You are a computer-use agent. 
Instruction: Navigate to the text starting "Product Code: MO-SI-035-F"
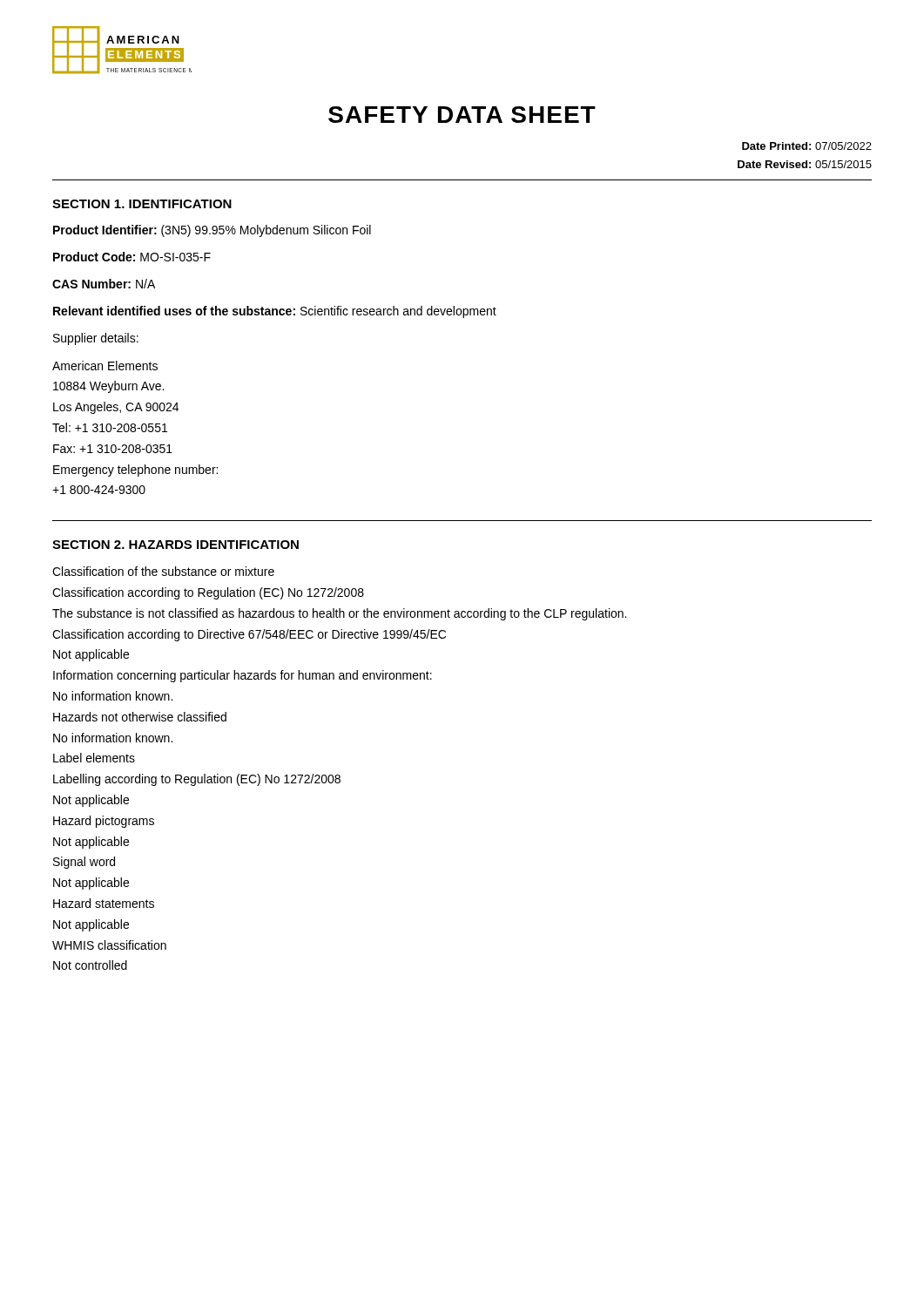[132, 257]
